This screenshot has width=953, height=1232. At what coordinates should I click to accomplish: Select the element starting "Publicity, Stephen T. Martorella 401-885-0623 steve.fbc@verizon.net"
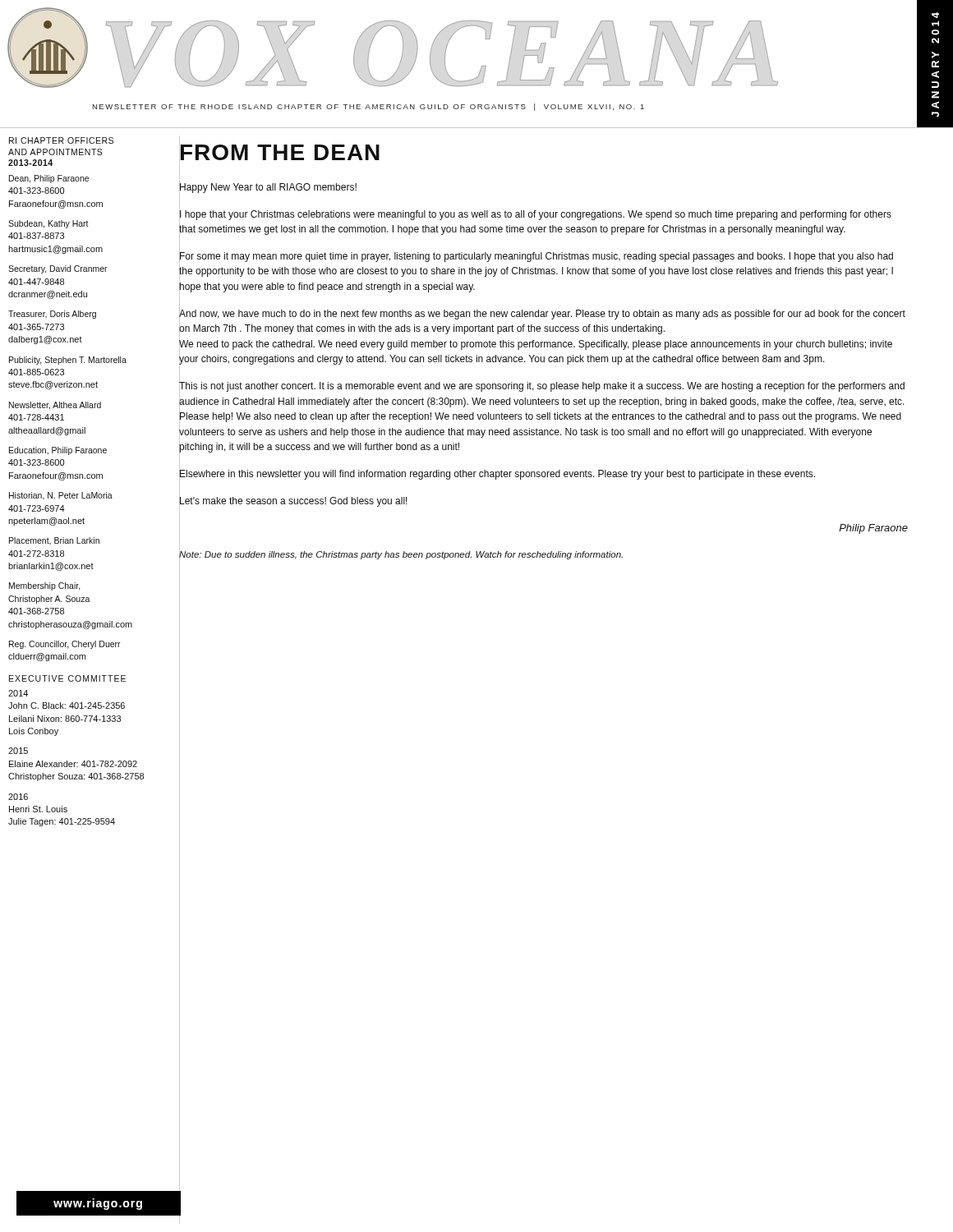coord(67,372)
